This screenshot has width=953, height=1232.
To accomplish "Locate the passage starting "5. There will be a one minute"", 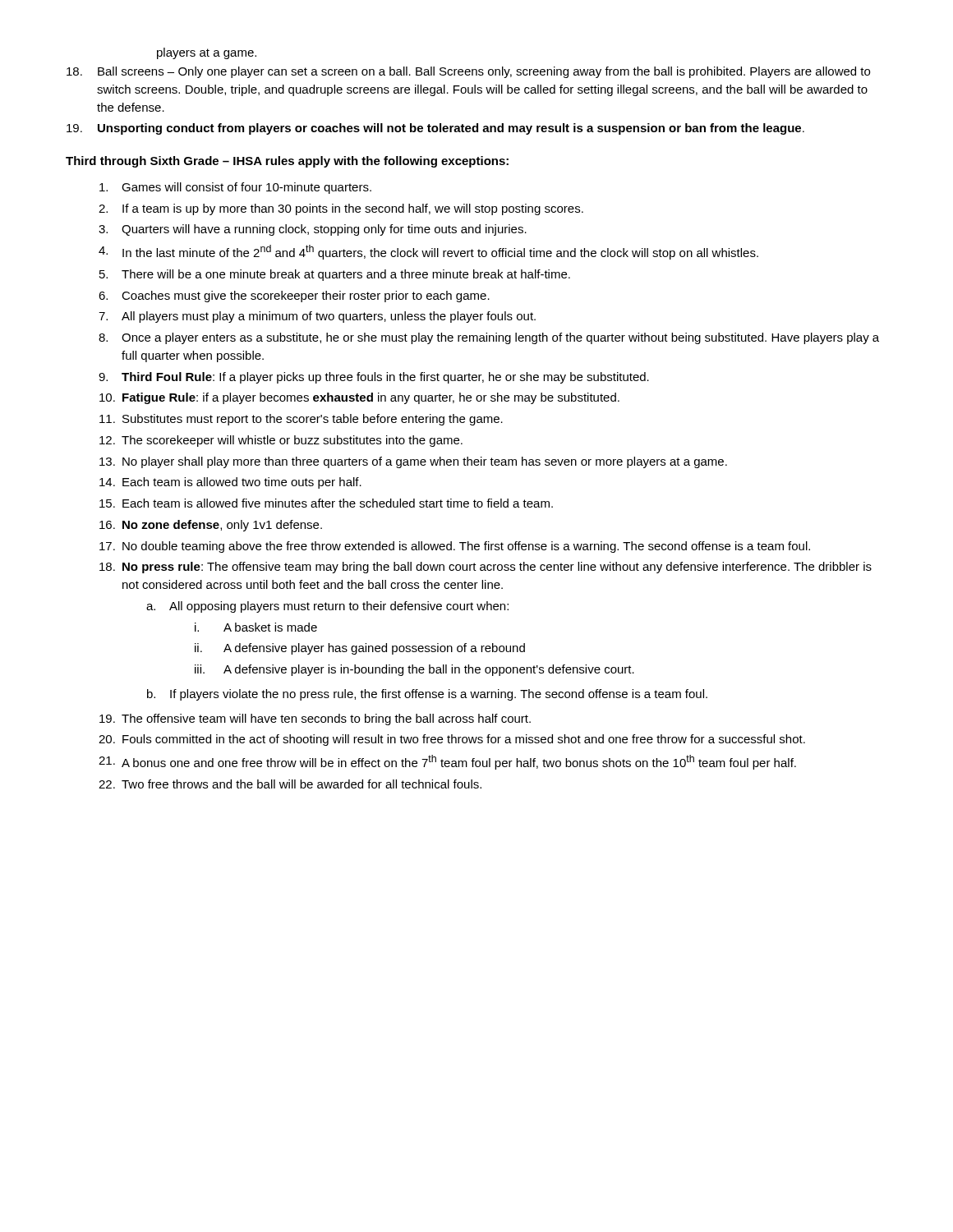I will [x=493, y=274].
